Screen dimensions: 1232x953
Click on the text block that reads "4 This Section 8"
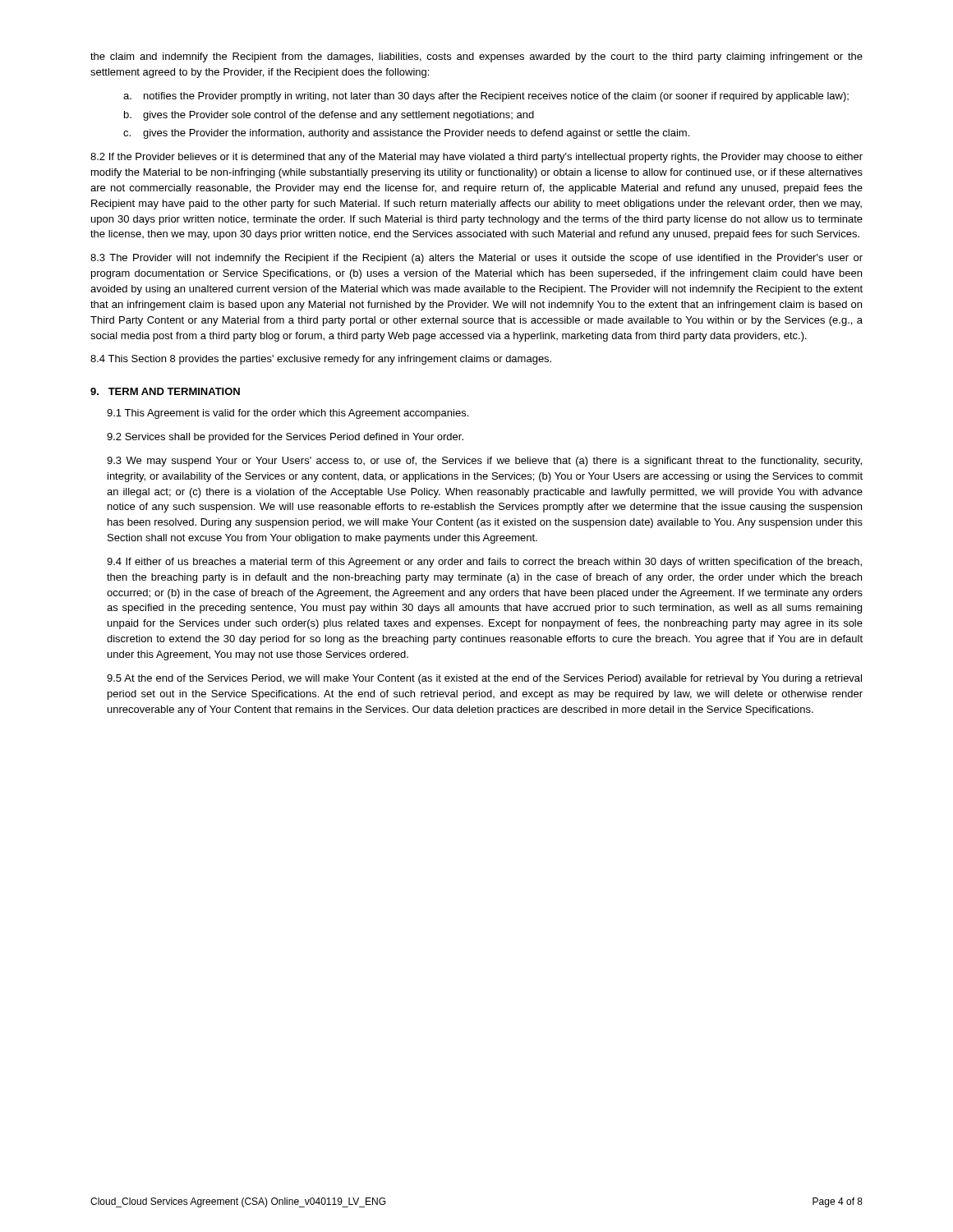(476, 360)
